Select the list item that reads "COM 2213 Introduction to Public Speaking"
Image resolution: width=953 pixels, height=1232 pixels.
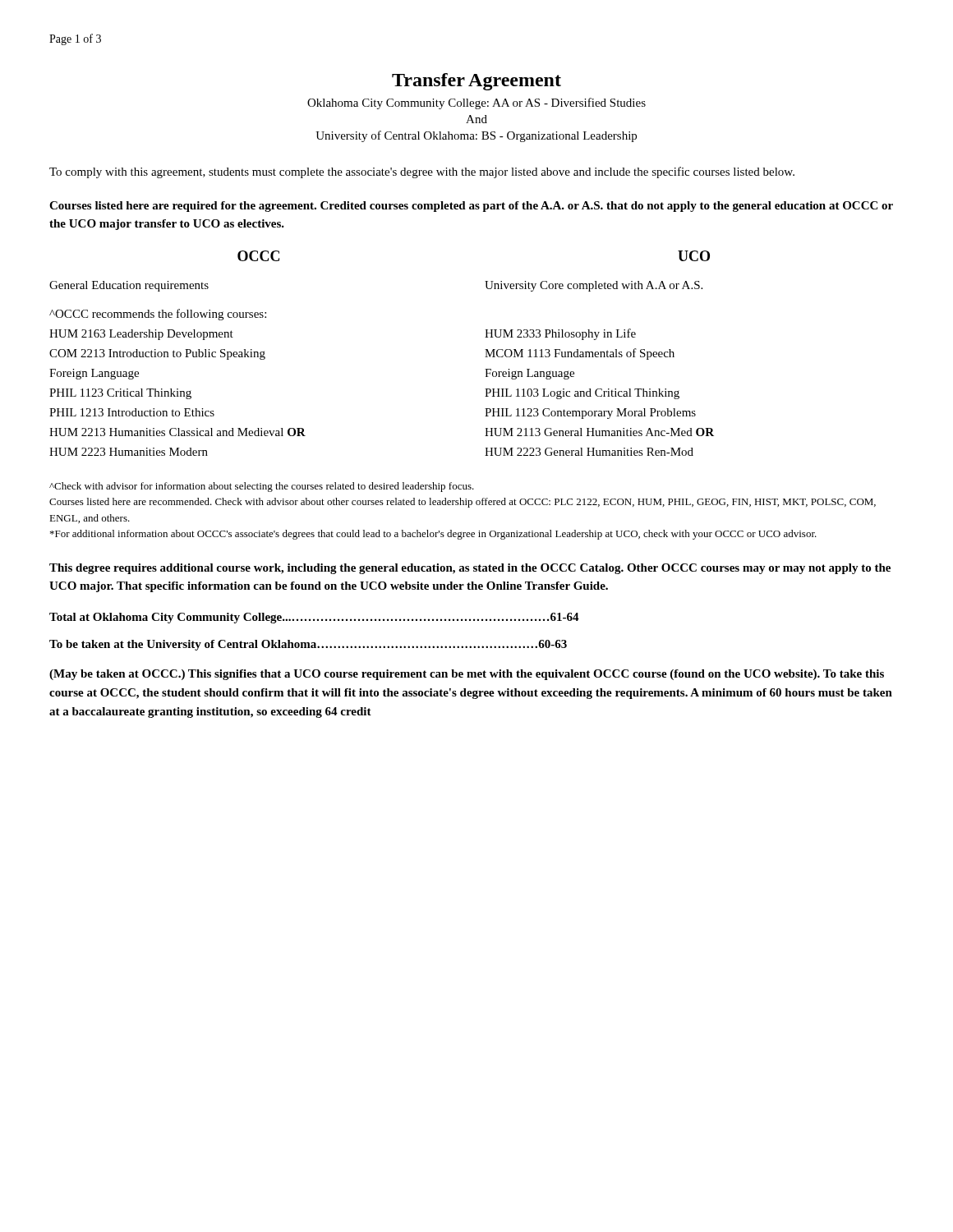(157, 353)
